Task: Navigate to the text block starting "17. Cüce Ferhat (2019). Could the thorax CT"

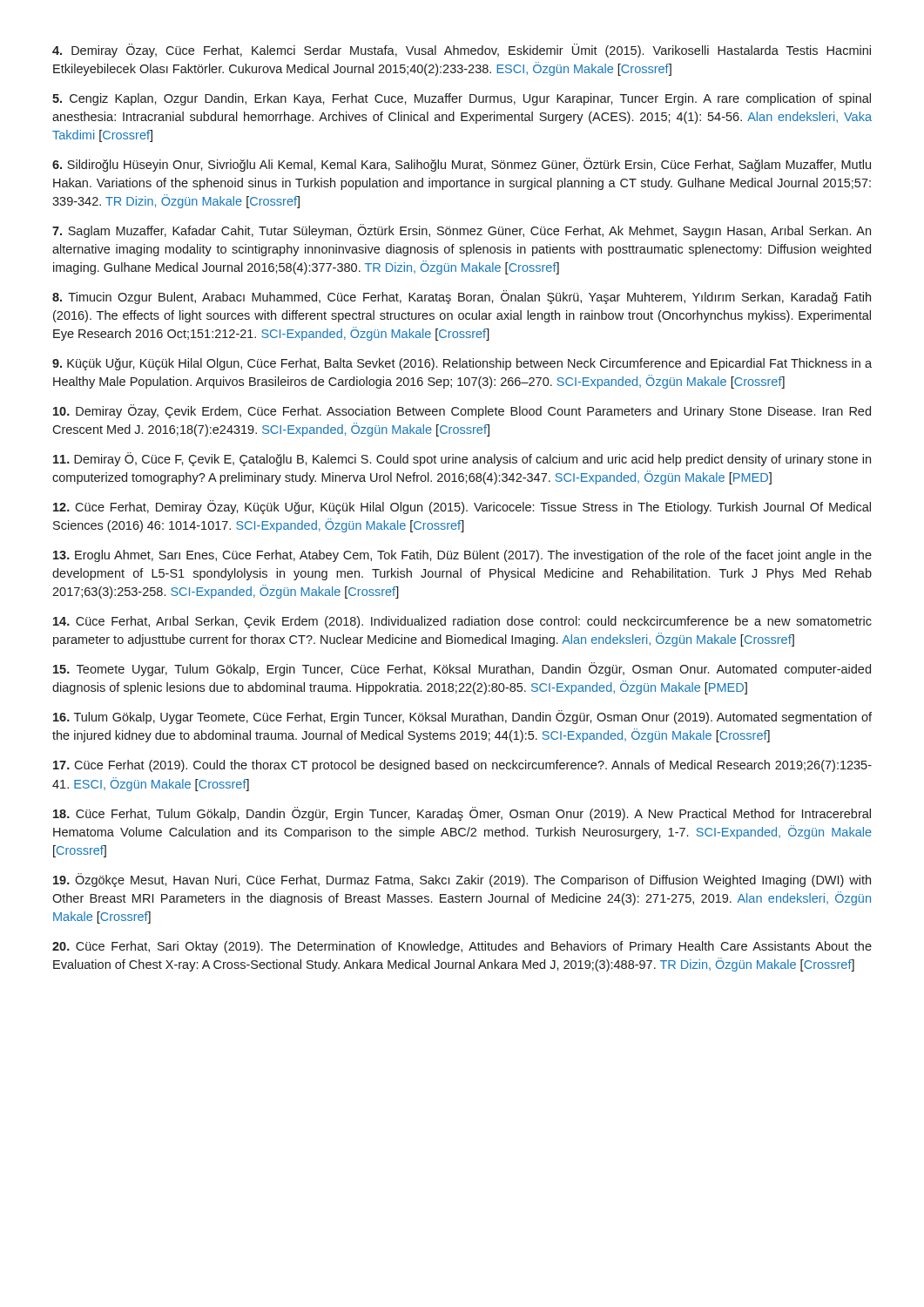Action: (x=462, y=775)
